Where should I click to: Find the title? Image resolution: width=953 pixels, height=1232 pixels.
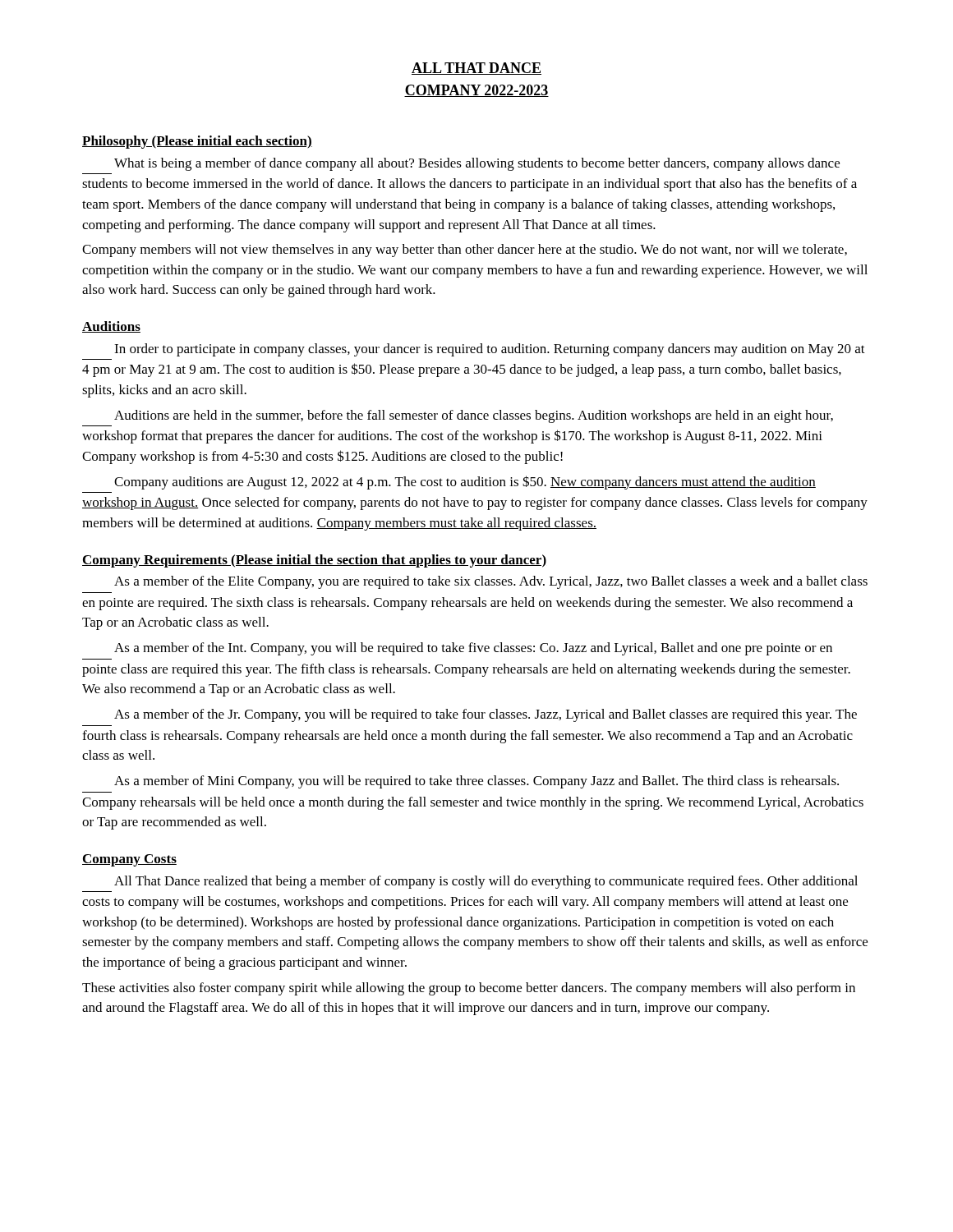[x=476, y=80]
